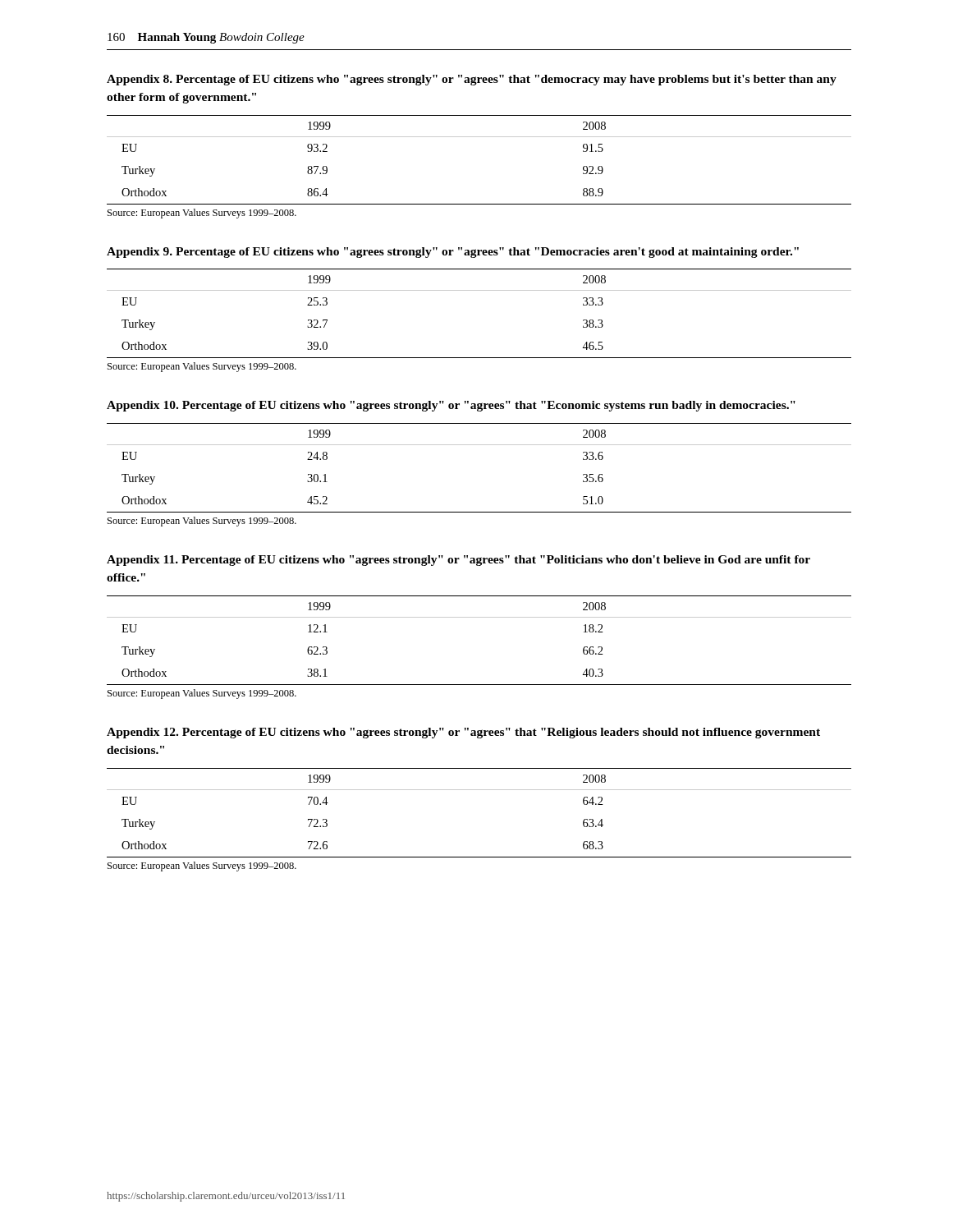Viewport: 958px width, 1232px height.
Task: Find the section header that reads "Appendix 12. Percentage of"
Action: pyautogui.click(x=463, y=740)
